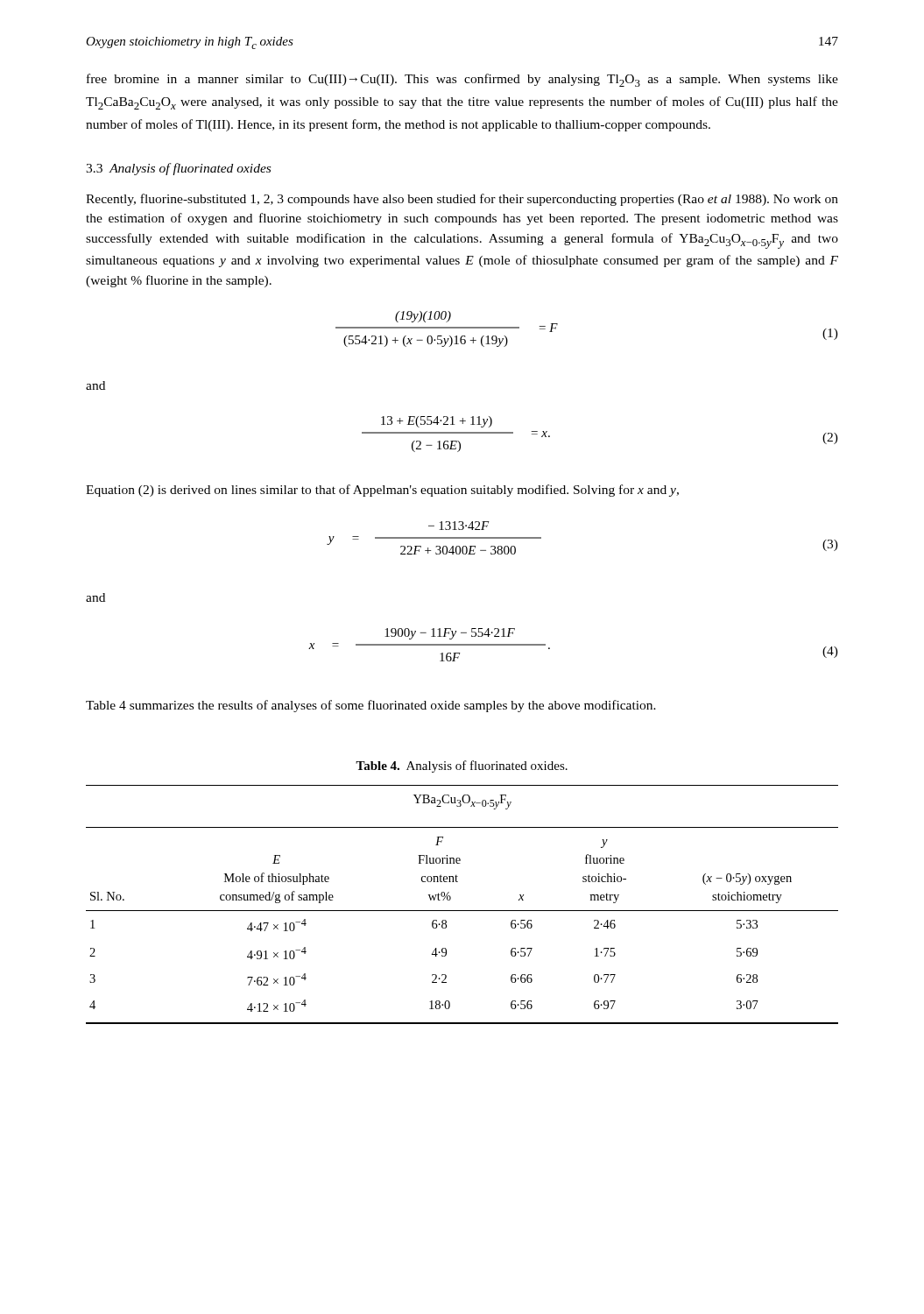Find the text block that says "Equation (2) is derived on lines similar to"
The width and height of the screenshot is (924, 1314).
point(462,490)
